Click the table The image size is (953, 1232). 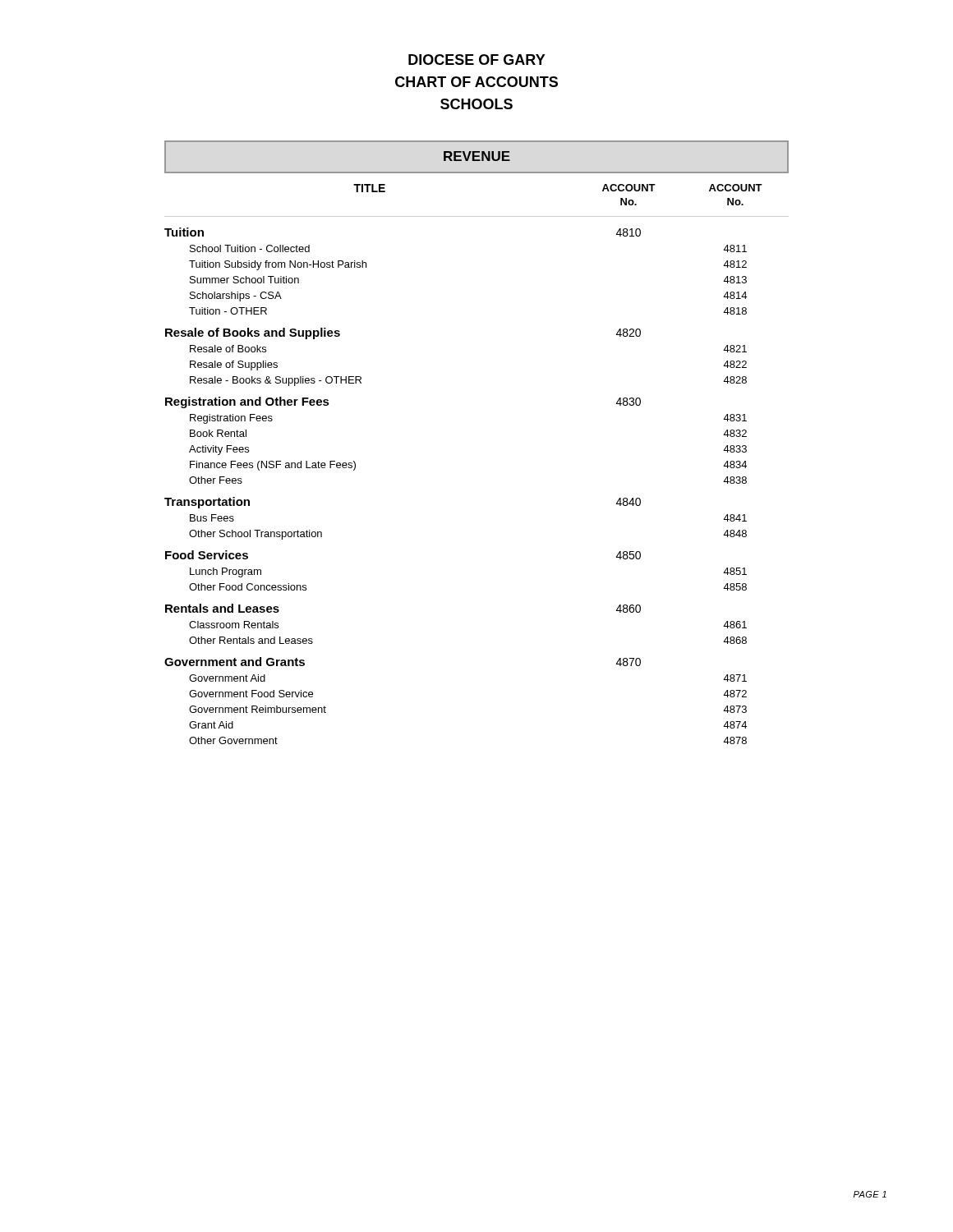click(476, 461)
